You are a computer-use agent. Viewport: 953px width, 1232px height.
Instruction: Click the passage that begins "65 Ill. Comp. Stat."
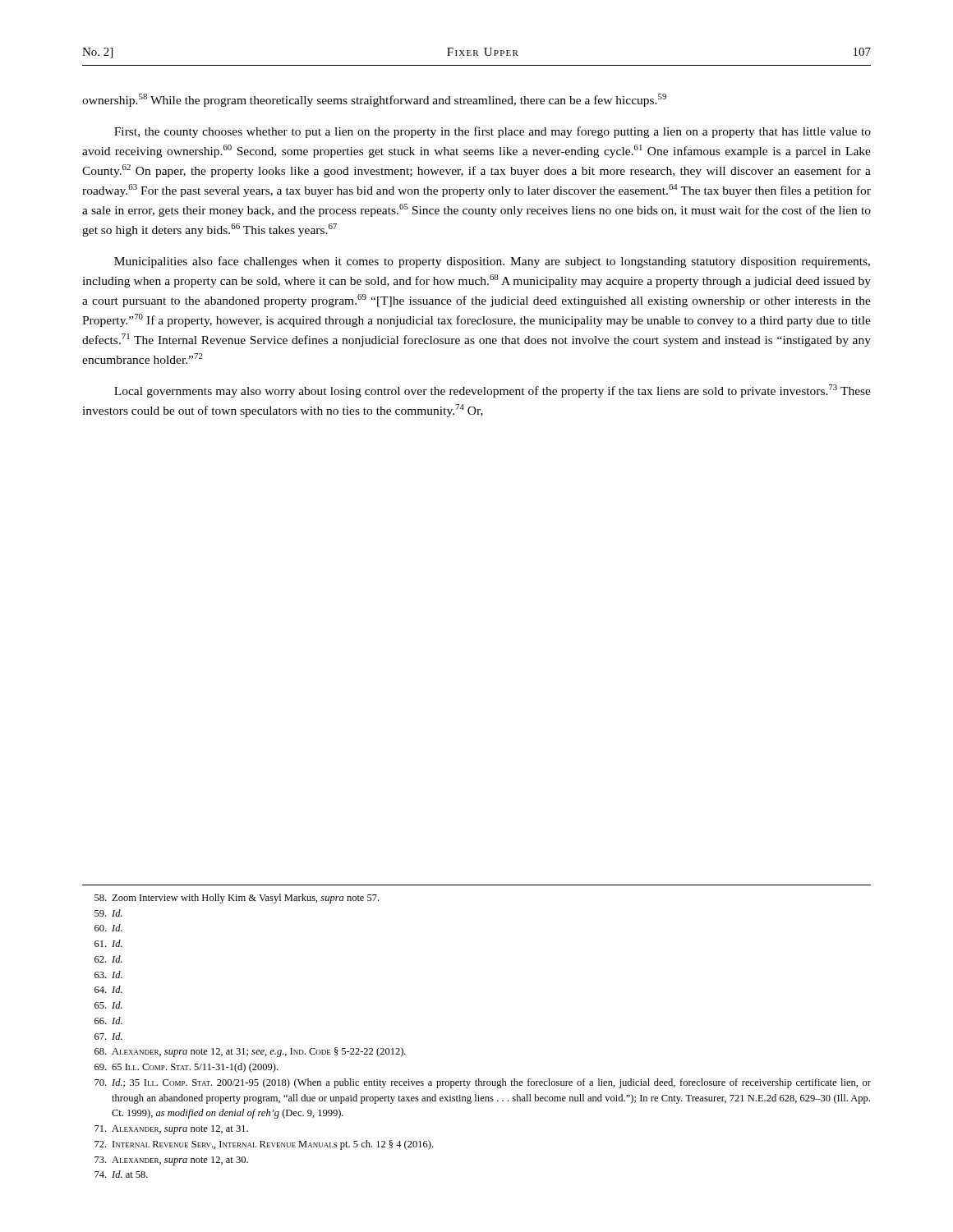click(x=476, y=1067)
